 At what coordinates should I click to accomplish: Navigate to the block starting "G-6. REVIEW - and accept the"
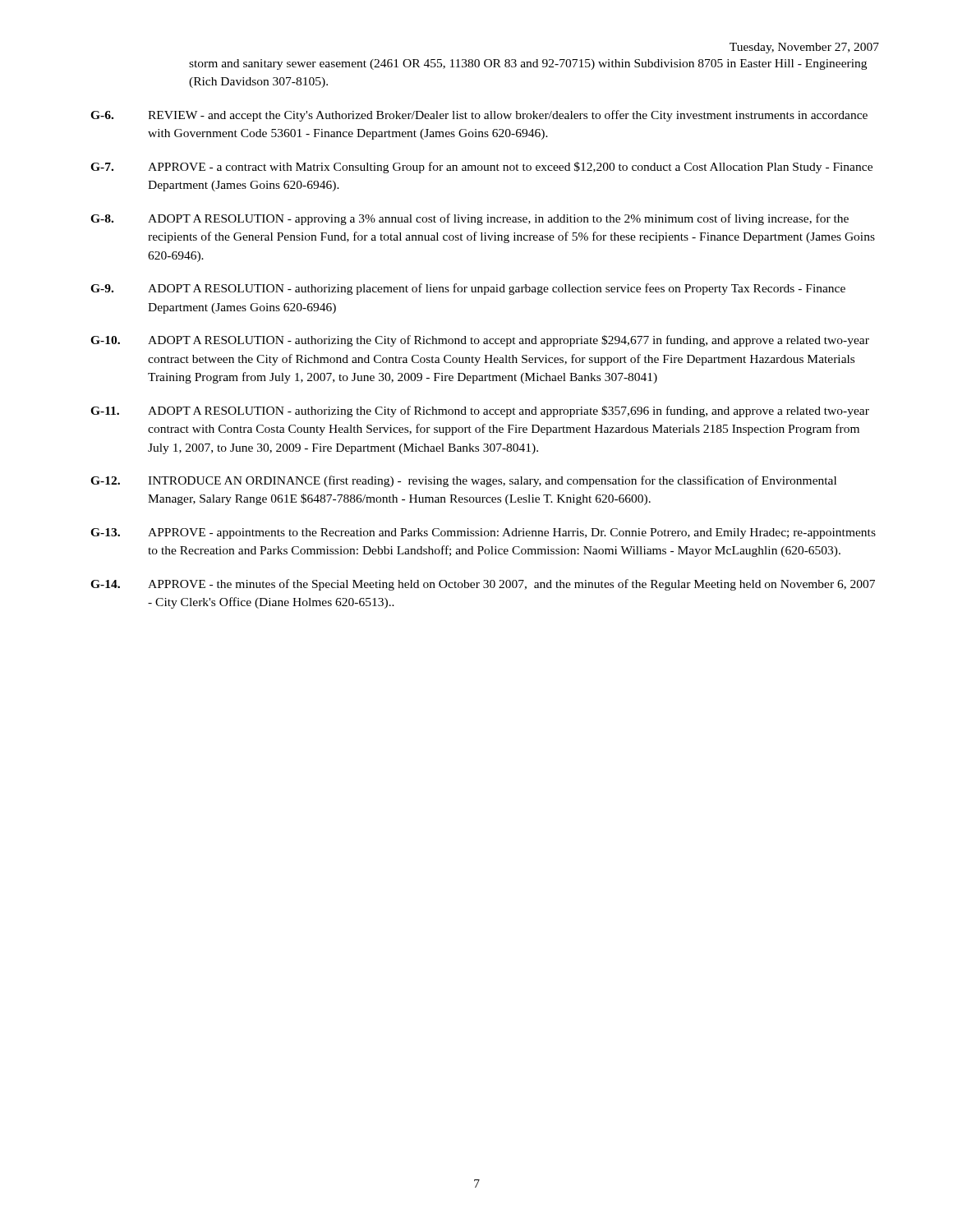[x=485, y=124]
